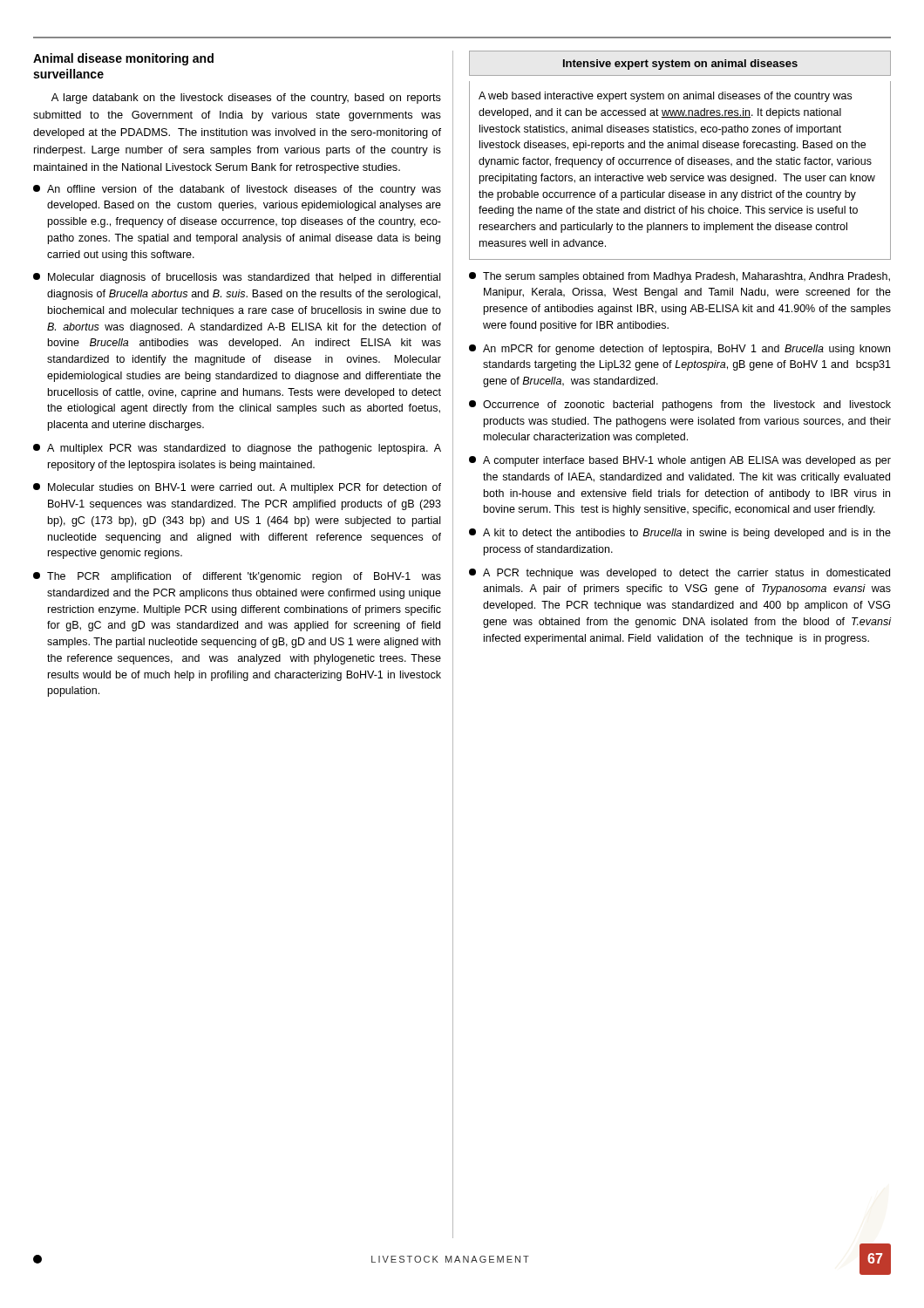Select the region starting "Occurrence of zoonotic bacterial pathogens from"

(680, 421)
